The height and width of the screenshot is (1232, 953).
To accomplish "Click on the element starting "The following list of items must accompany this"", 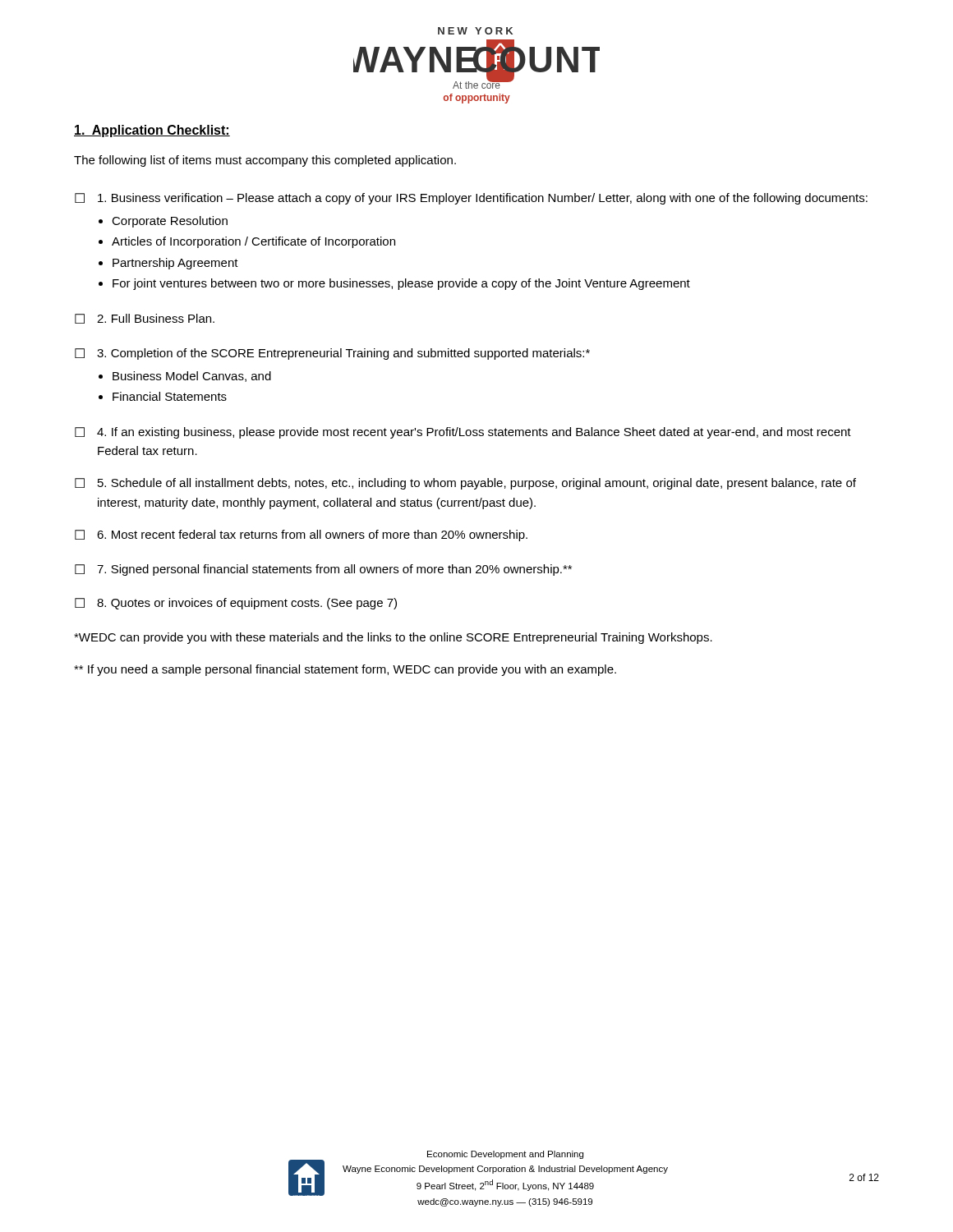I will [265, 160].
